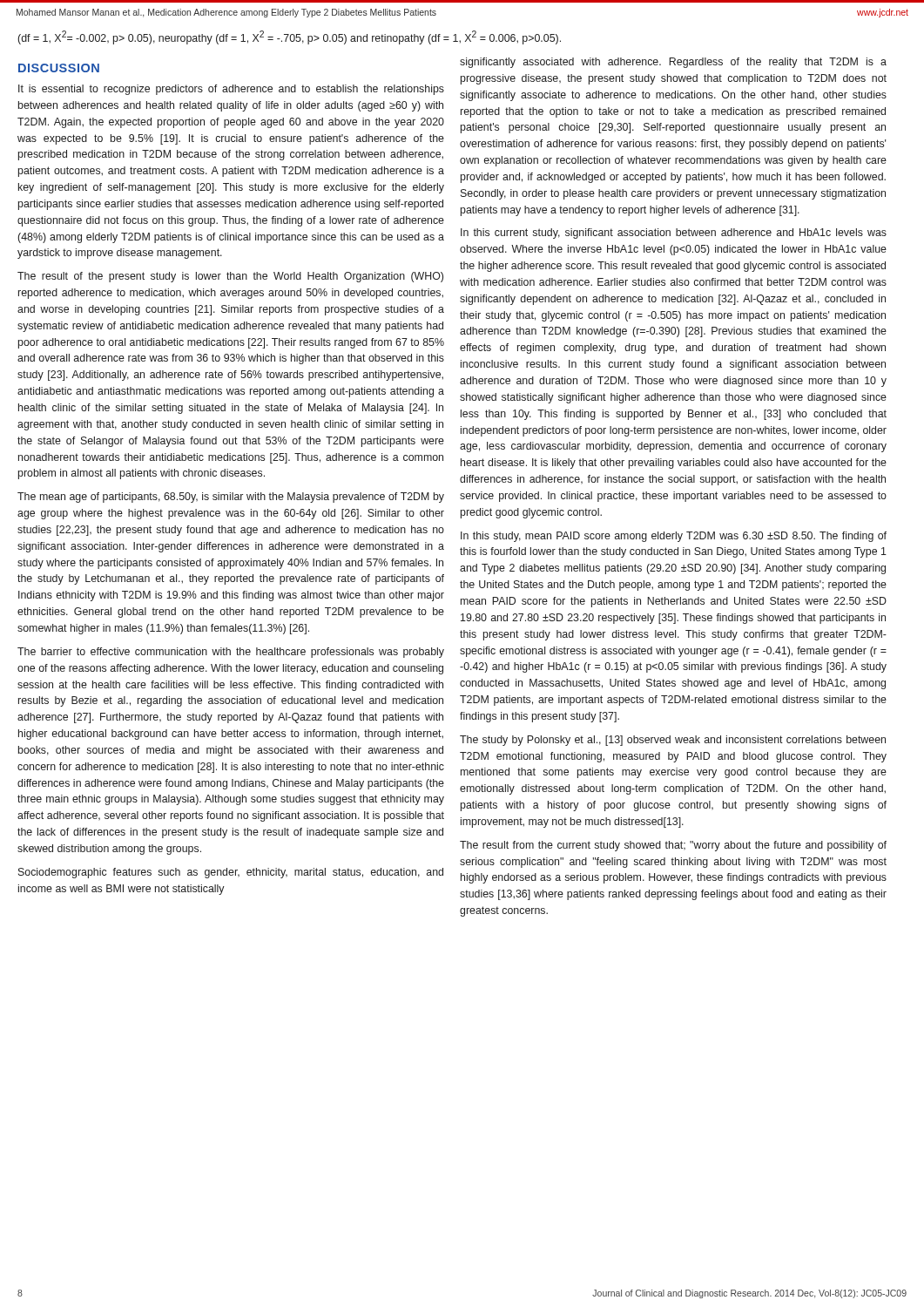Select the text block starting "In this study, mean PAID score among"

pos(673,626)
